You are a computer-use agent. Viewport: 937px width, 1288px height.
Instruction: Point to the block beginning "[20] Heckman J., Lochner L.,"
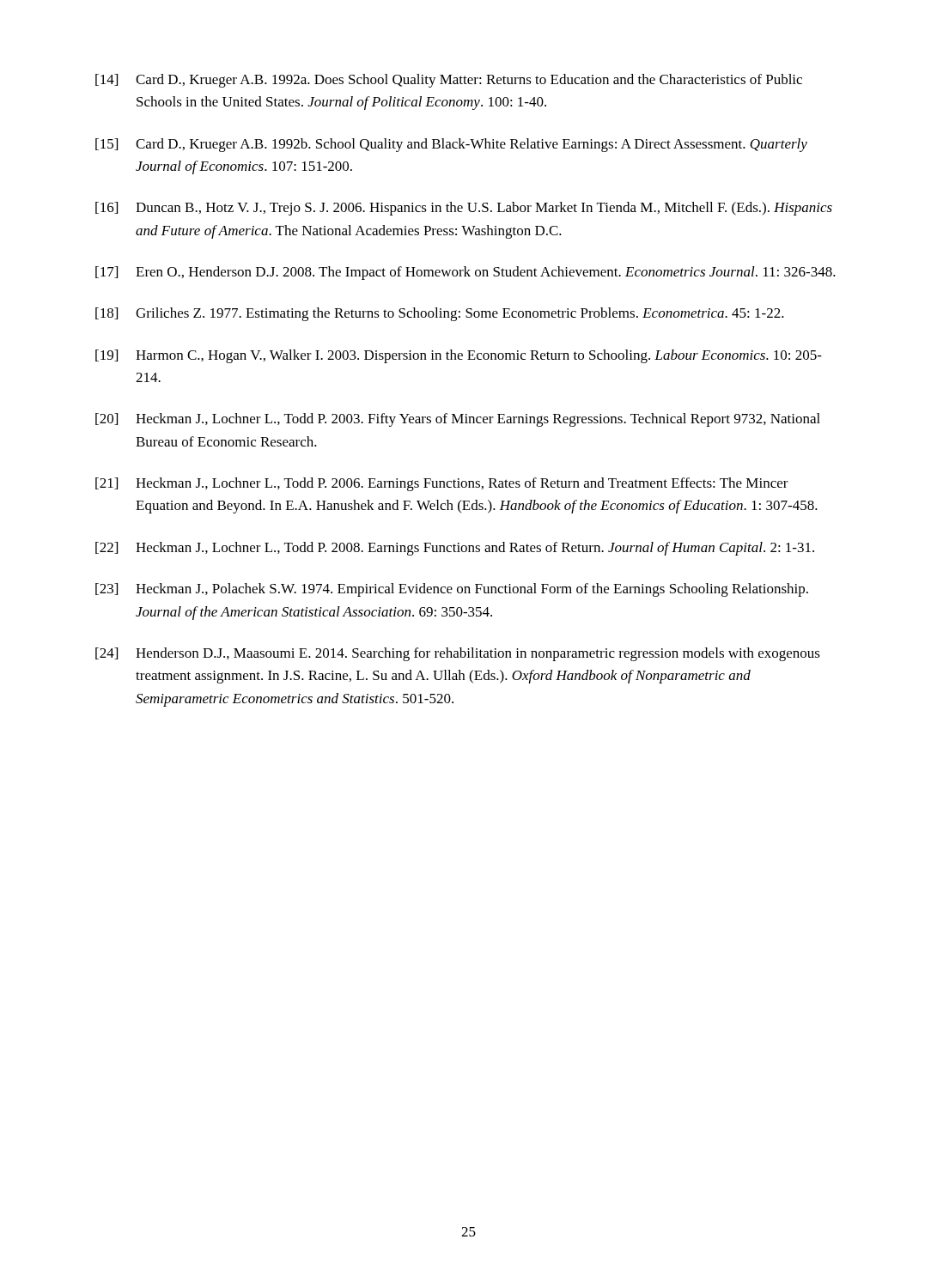(468, 431)
